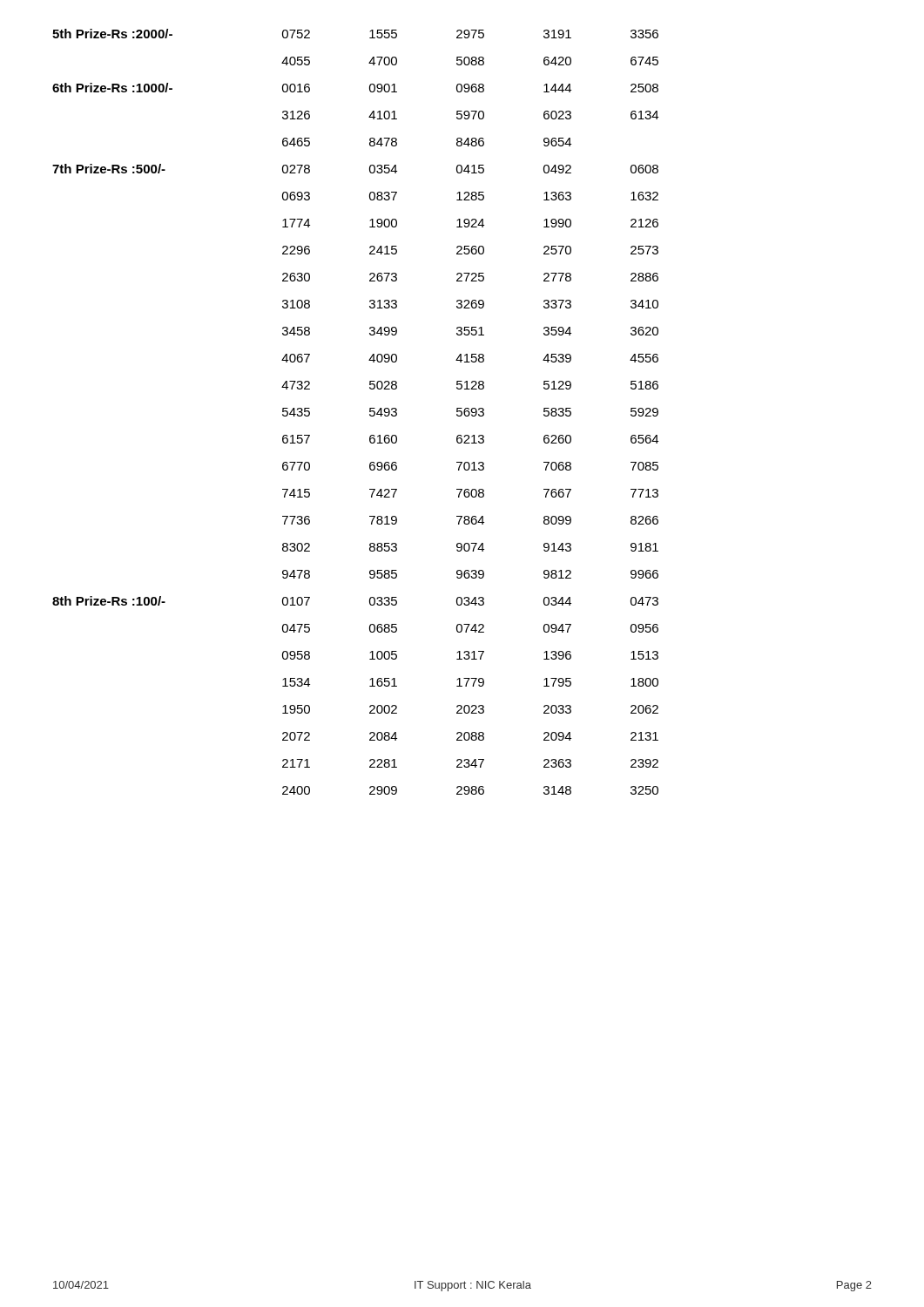The image size is (924, 1307).
Task: Select the list item that reads "0958 1005 1317 1396 1513"
Action: 470,655
